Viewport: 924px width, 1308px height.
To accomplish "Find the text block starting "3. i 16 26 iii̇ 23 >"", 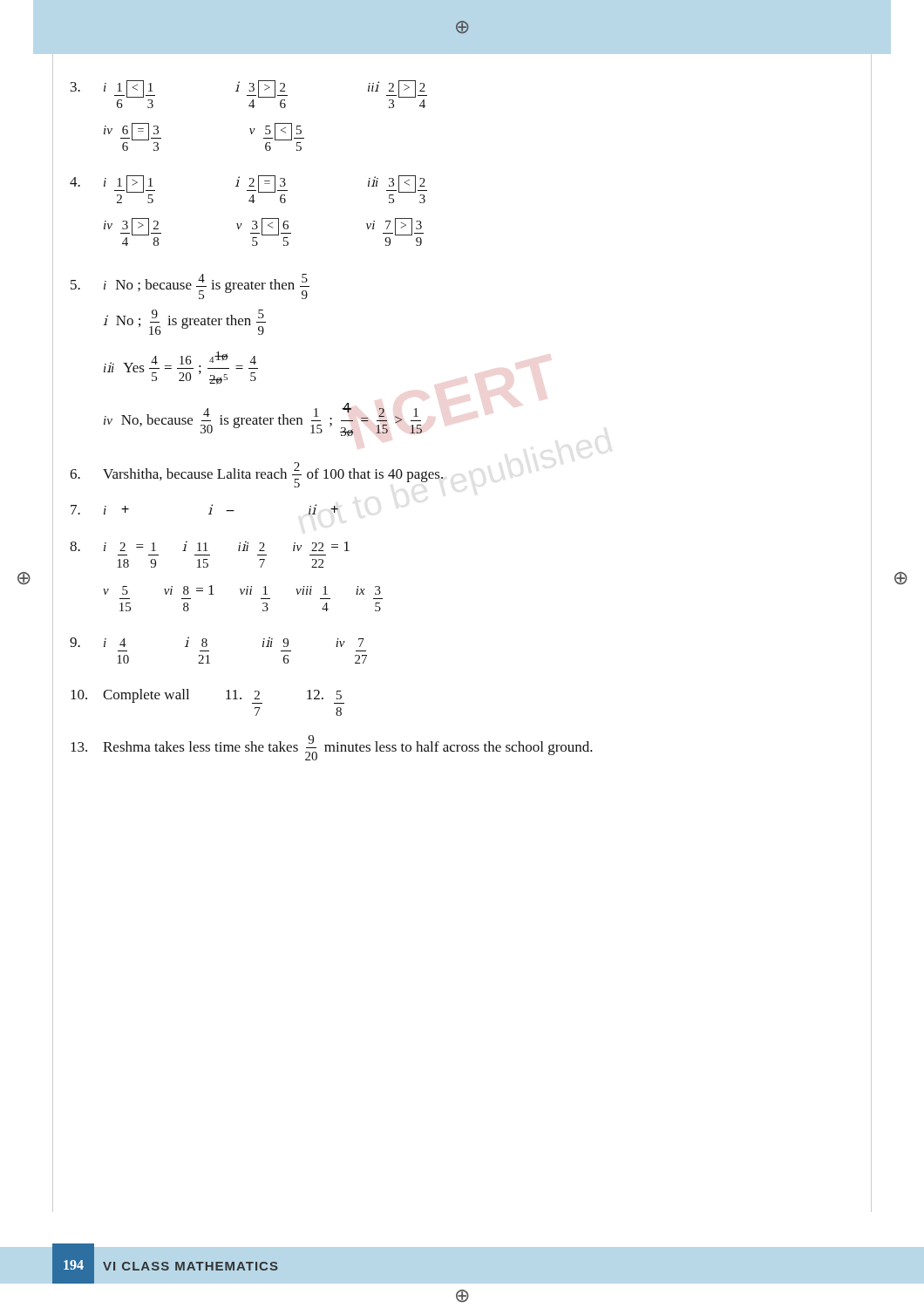I will pyautogui.click(x=249, y=89).
